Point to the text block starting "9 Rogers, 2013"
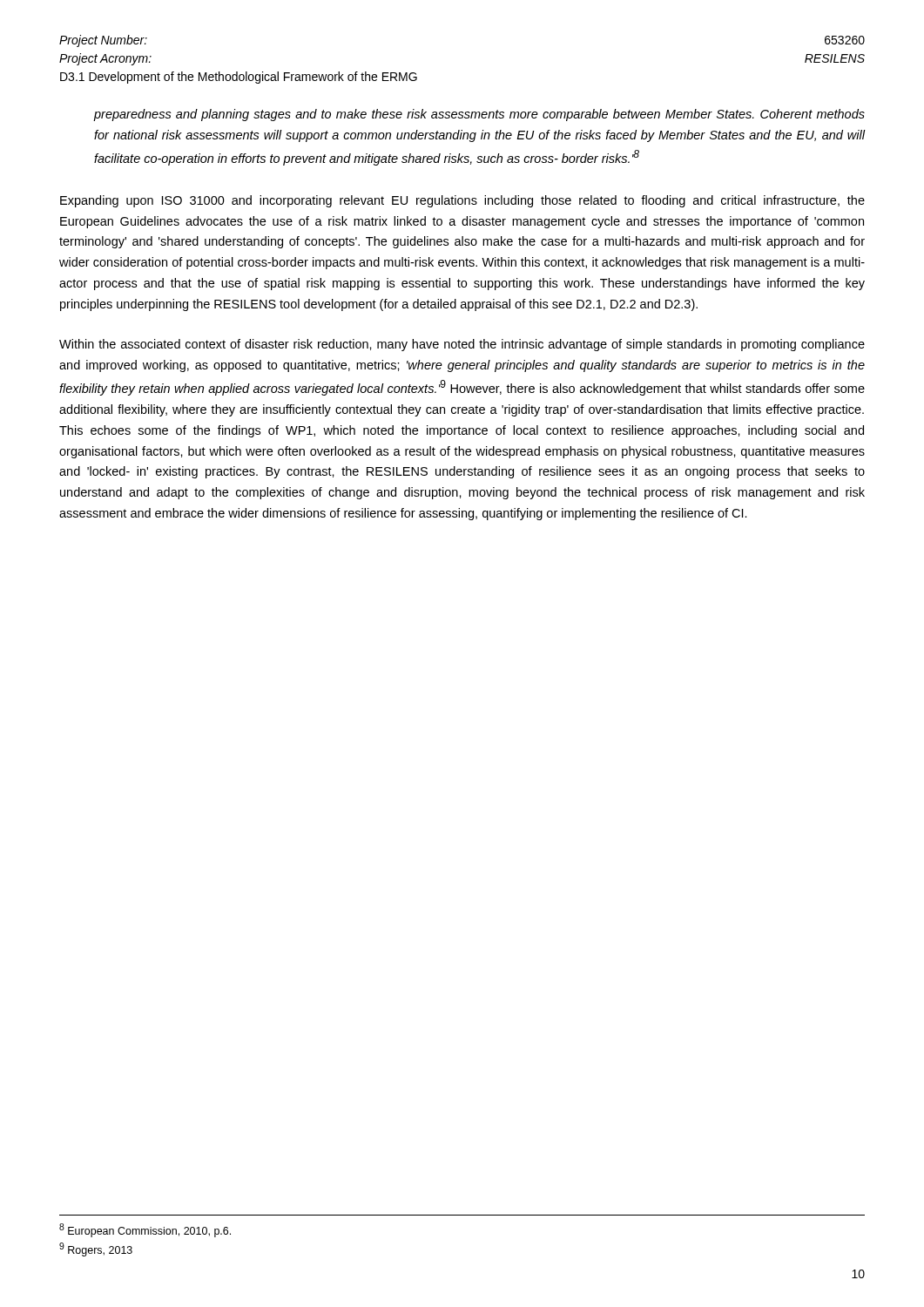 click(96, 1249)
